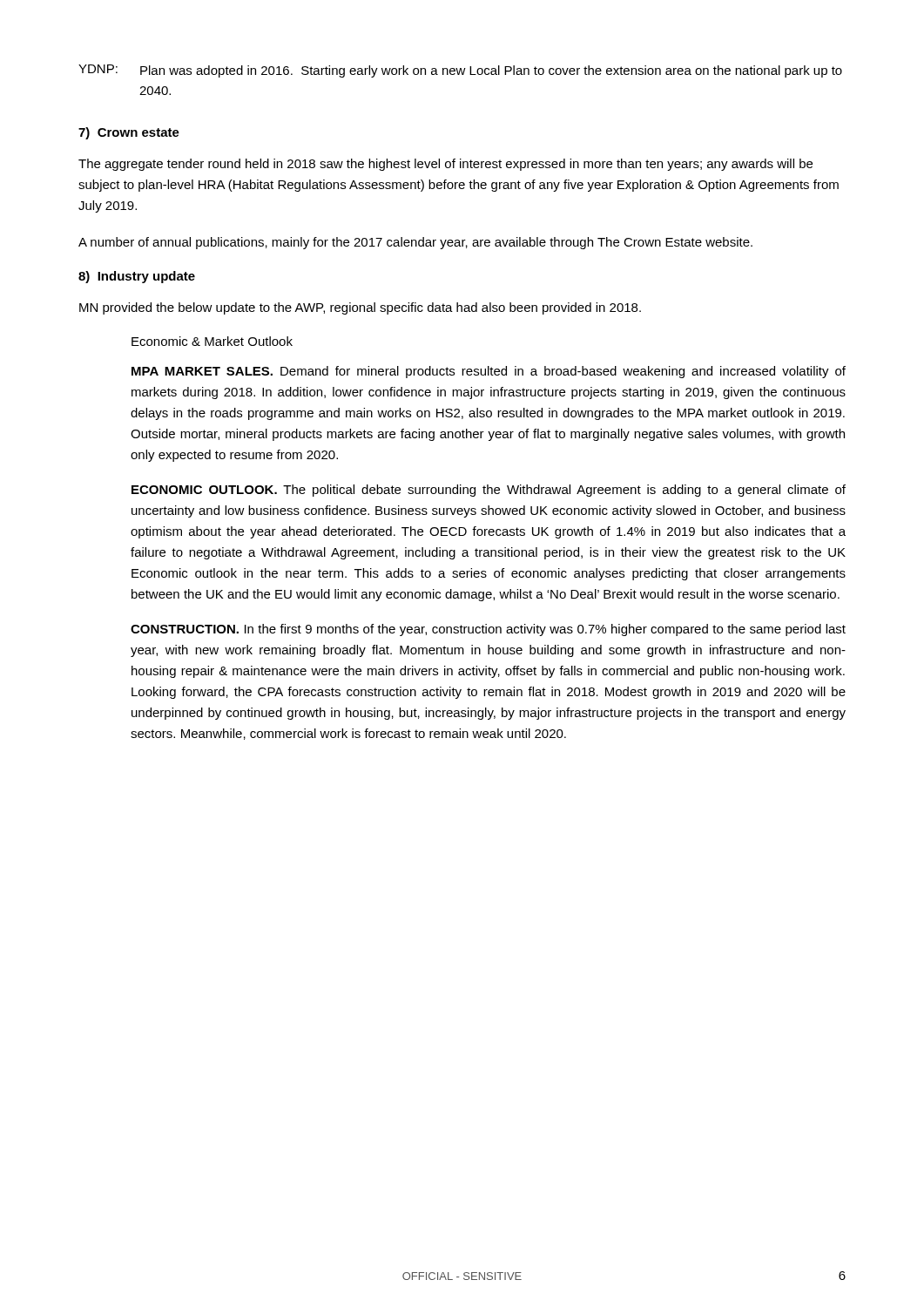Select the text block with the text "MN provided the below update"
The width and height of the screenshot is (924, 1307).
[360, 307]
